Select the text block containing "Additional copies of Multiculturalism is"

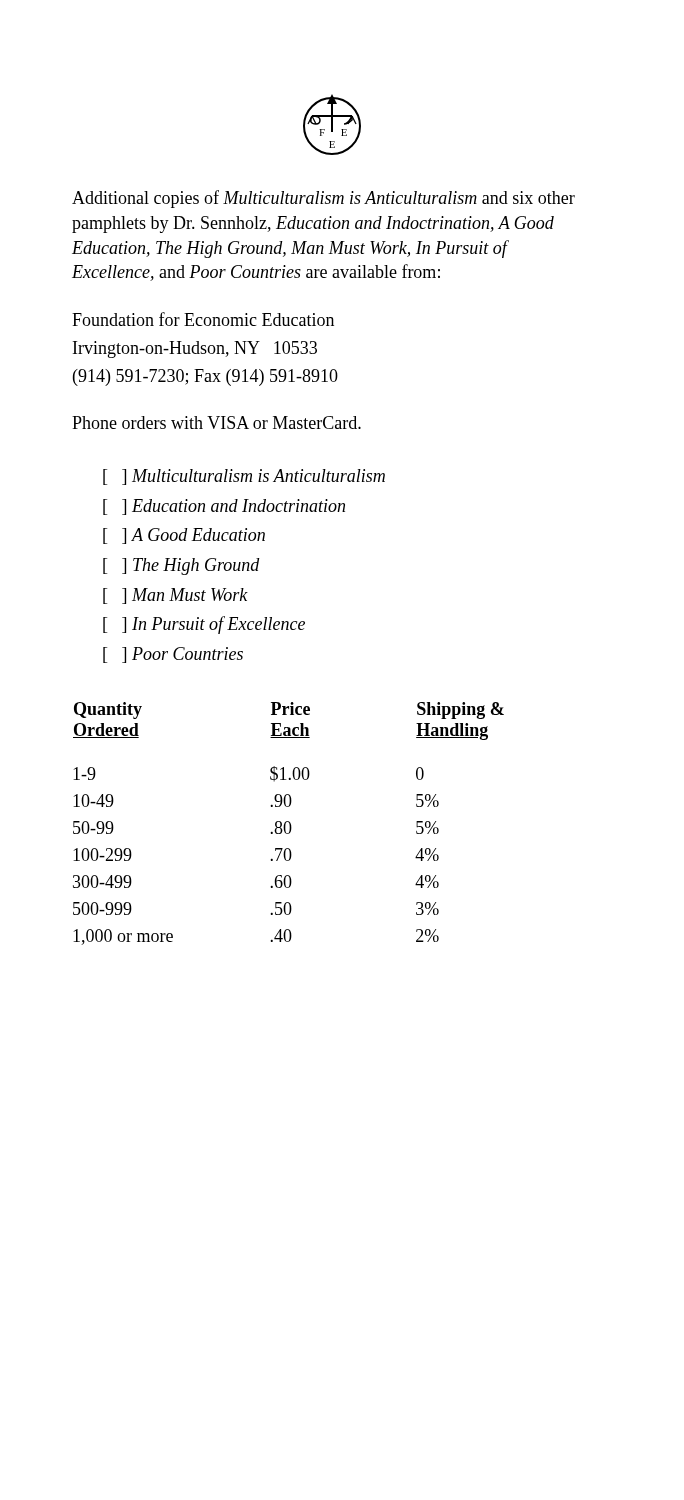click(323, 235)
